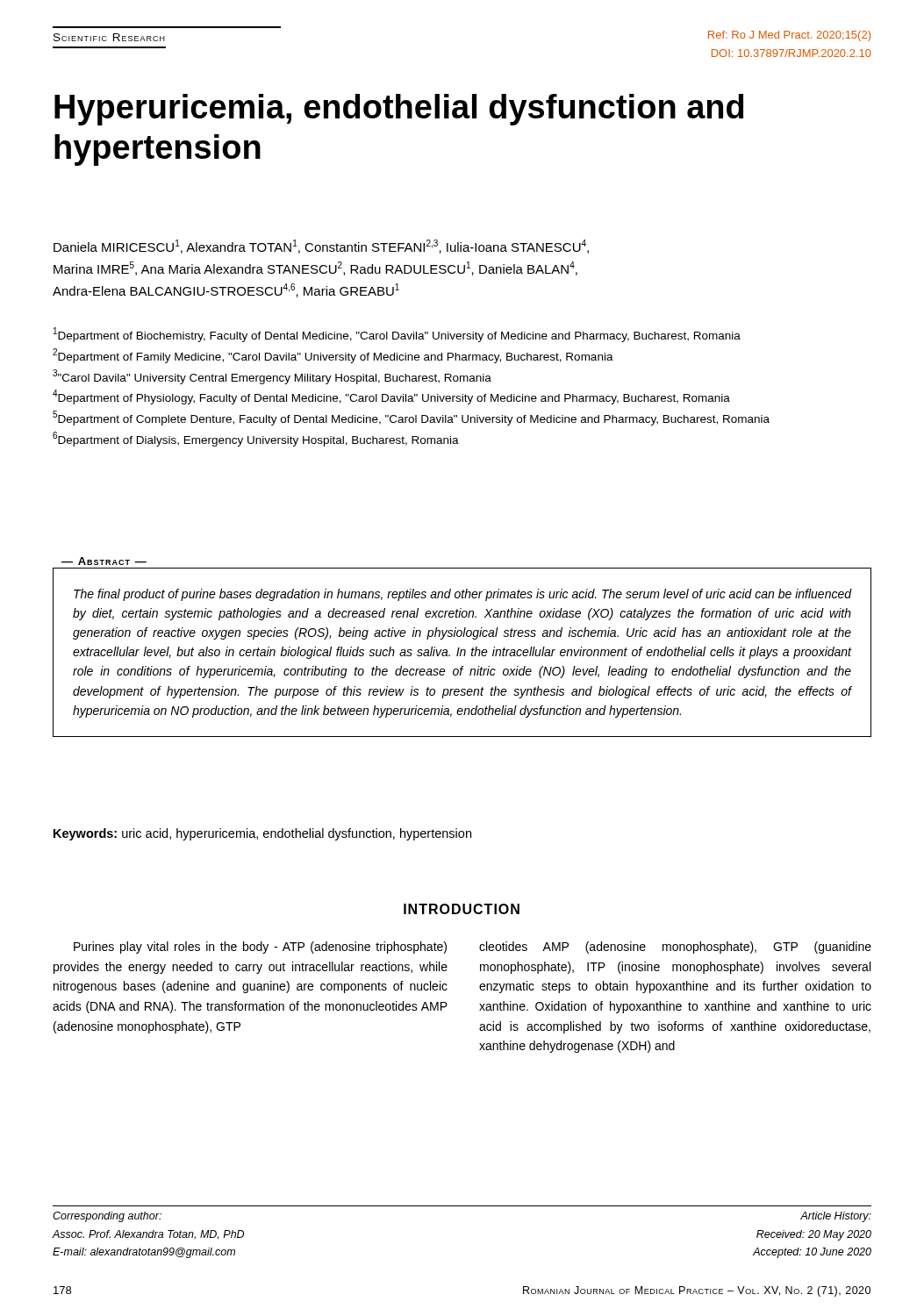This screenshot has height=1316, width=924.
Task: Click on the text block starting "— Abstract —"
Action: pyautogui.click(x=104, y=561)
